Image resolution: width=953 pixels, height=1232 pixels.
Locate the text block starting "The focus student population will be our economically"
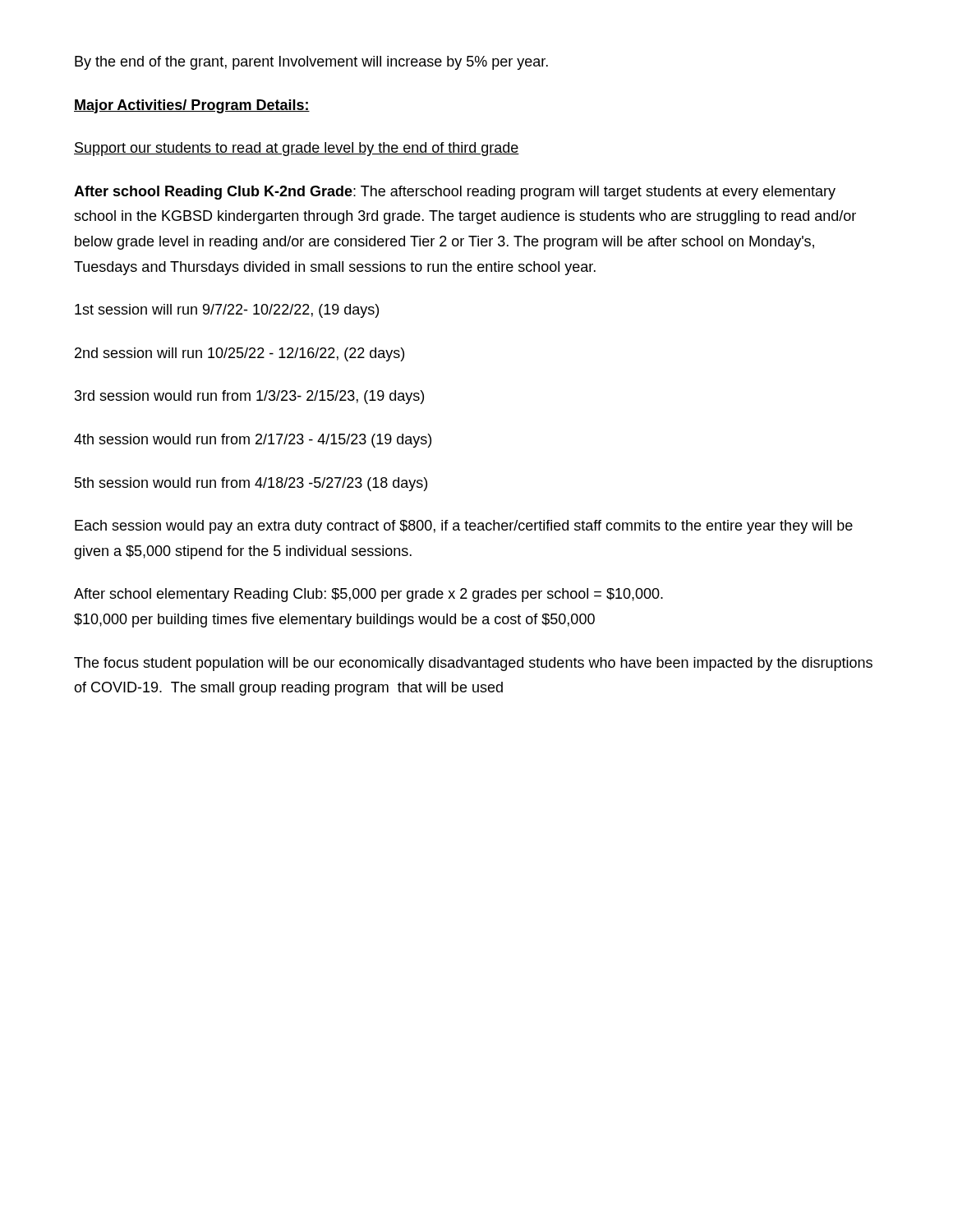(x=473, y=675)
